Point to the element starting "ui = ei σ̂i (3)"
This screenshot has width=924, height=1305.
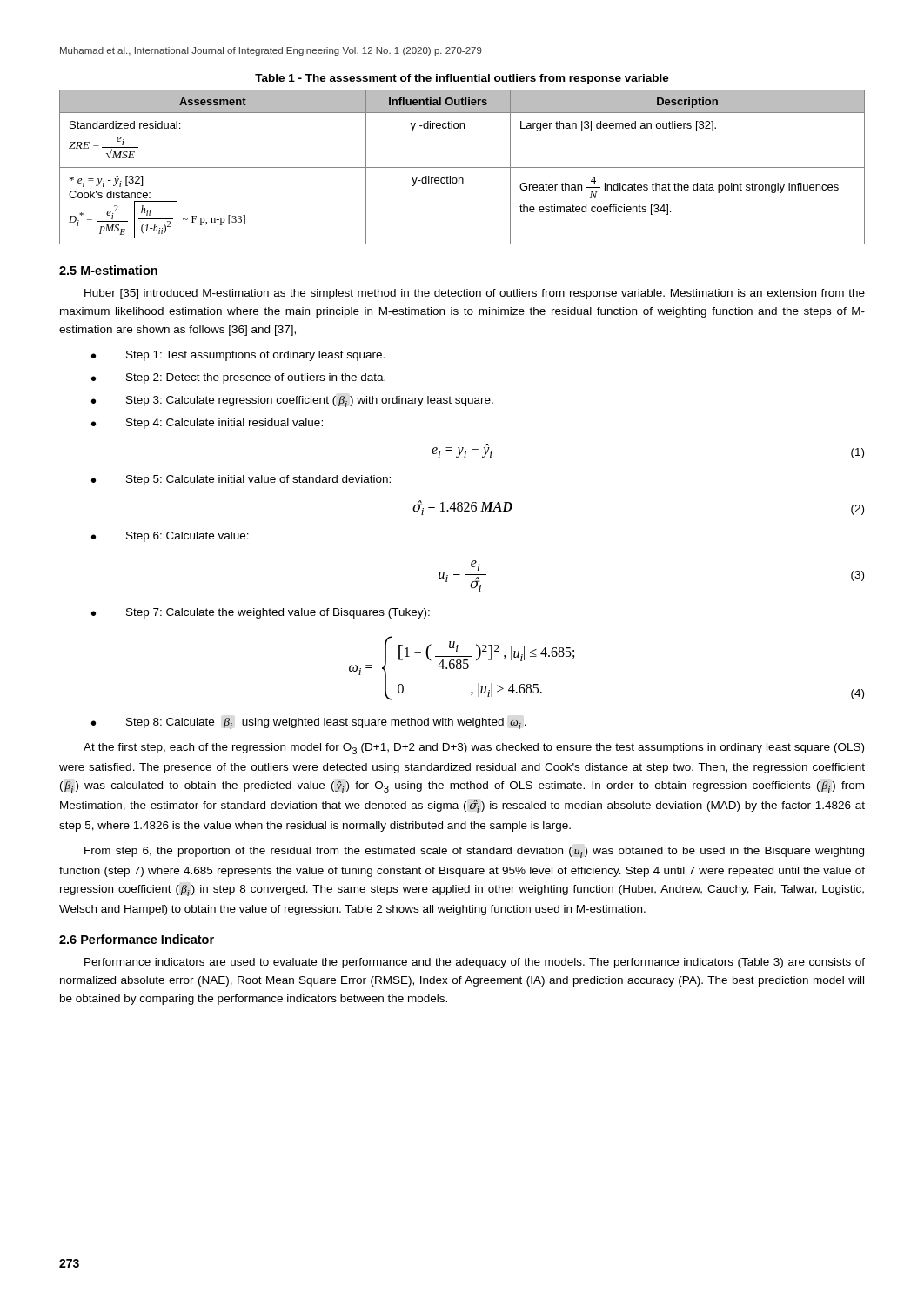[475, 575]
